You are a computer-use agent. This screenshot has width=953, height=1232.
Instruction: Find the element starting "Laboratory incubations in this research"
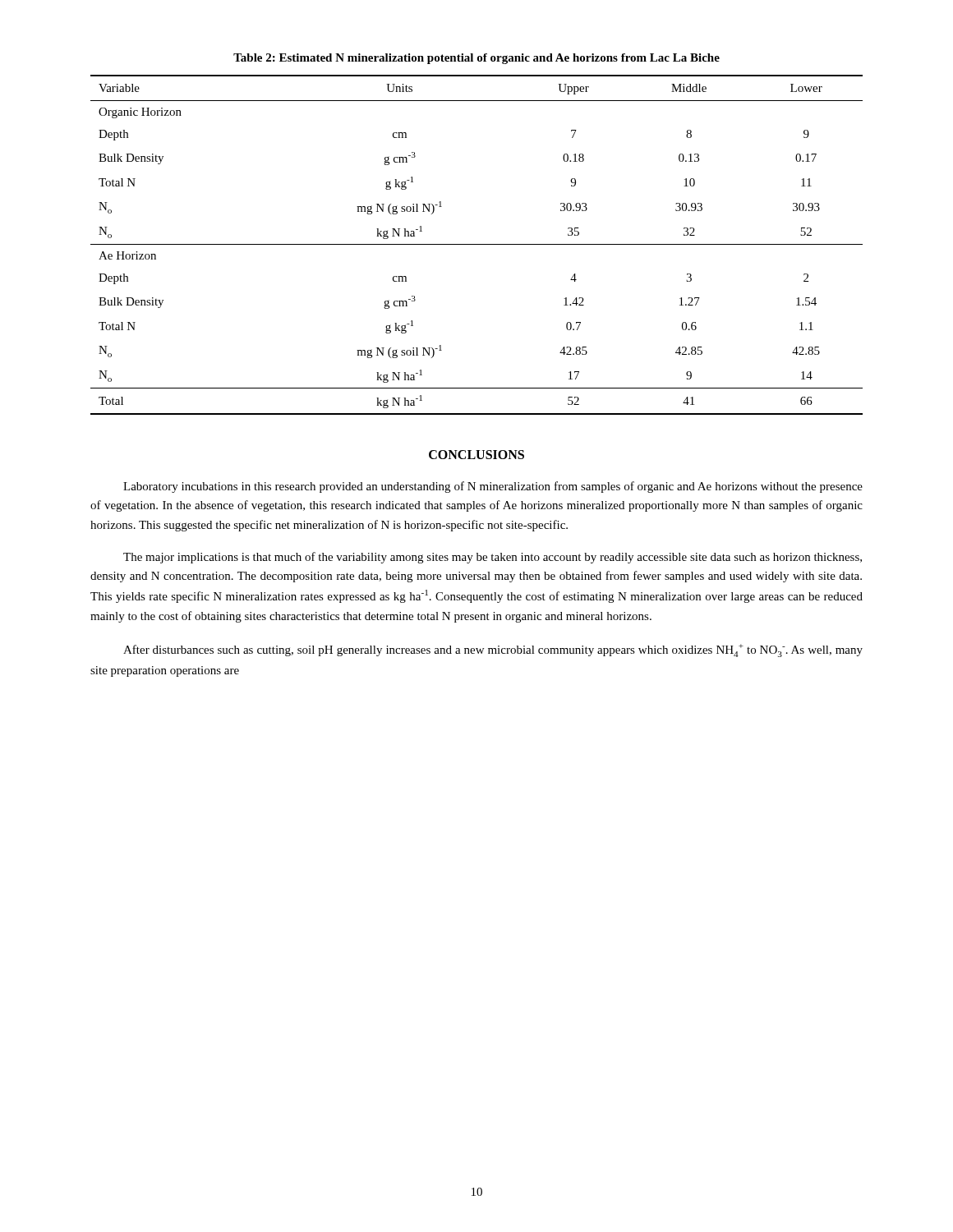coord(476,505)
